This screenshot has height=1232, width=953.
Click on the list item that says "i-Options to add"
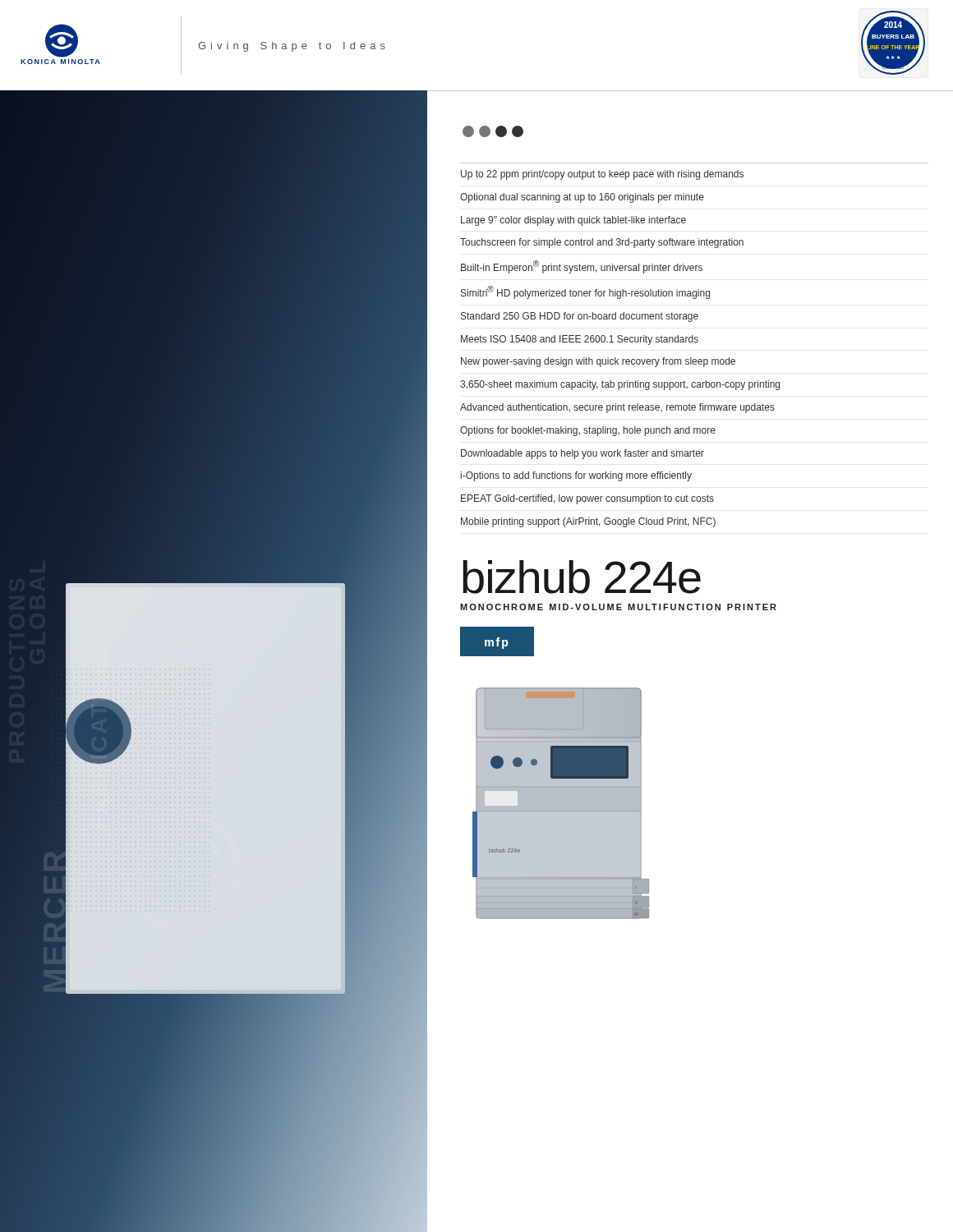pyautogui.click(x=576, y=476)
